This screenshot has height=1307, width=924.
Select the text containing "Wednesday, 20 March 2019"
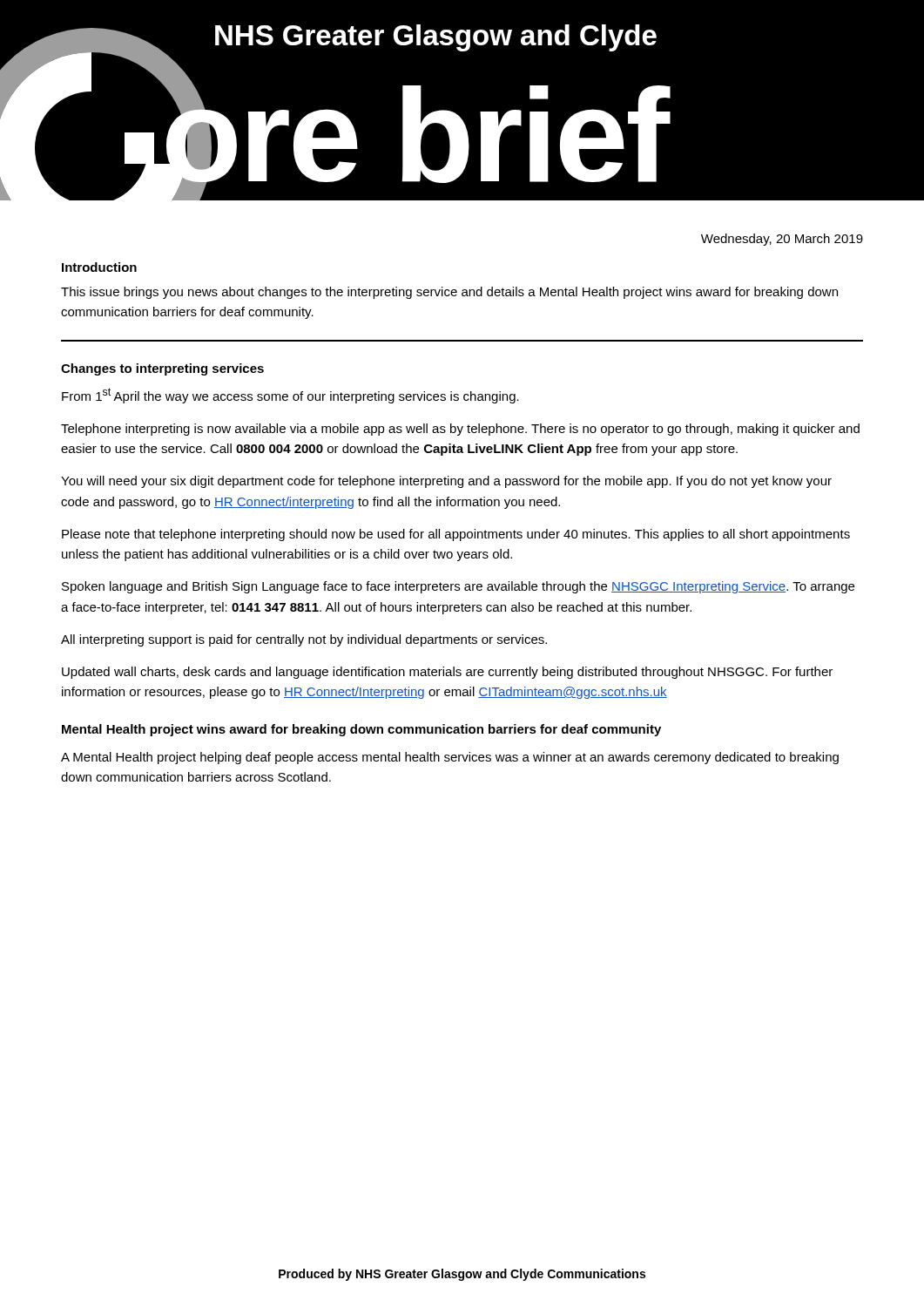(x=782, y=238)
